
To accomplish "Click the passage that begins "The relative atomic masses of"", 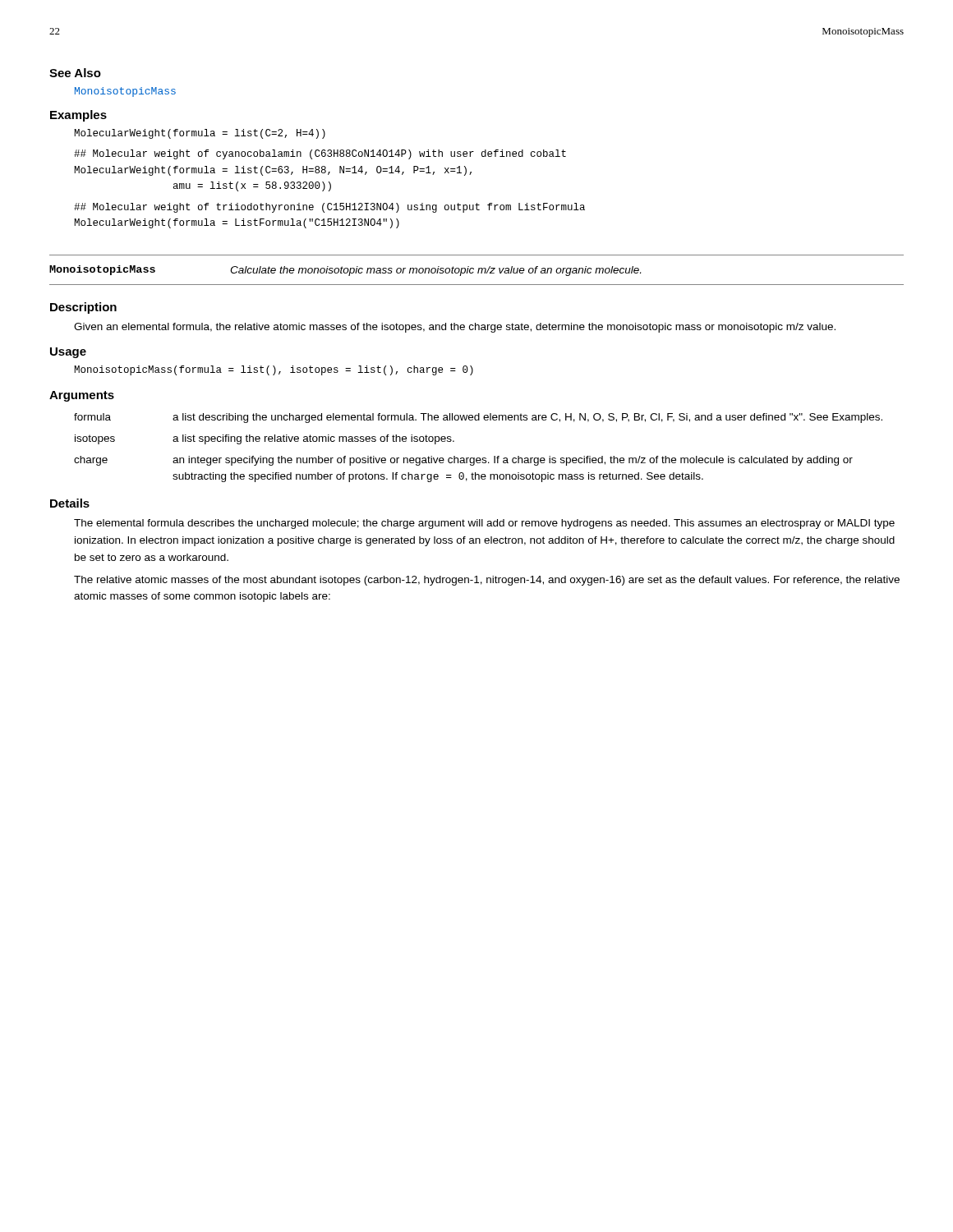I will (487, 588).
